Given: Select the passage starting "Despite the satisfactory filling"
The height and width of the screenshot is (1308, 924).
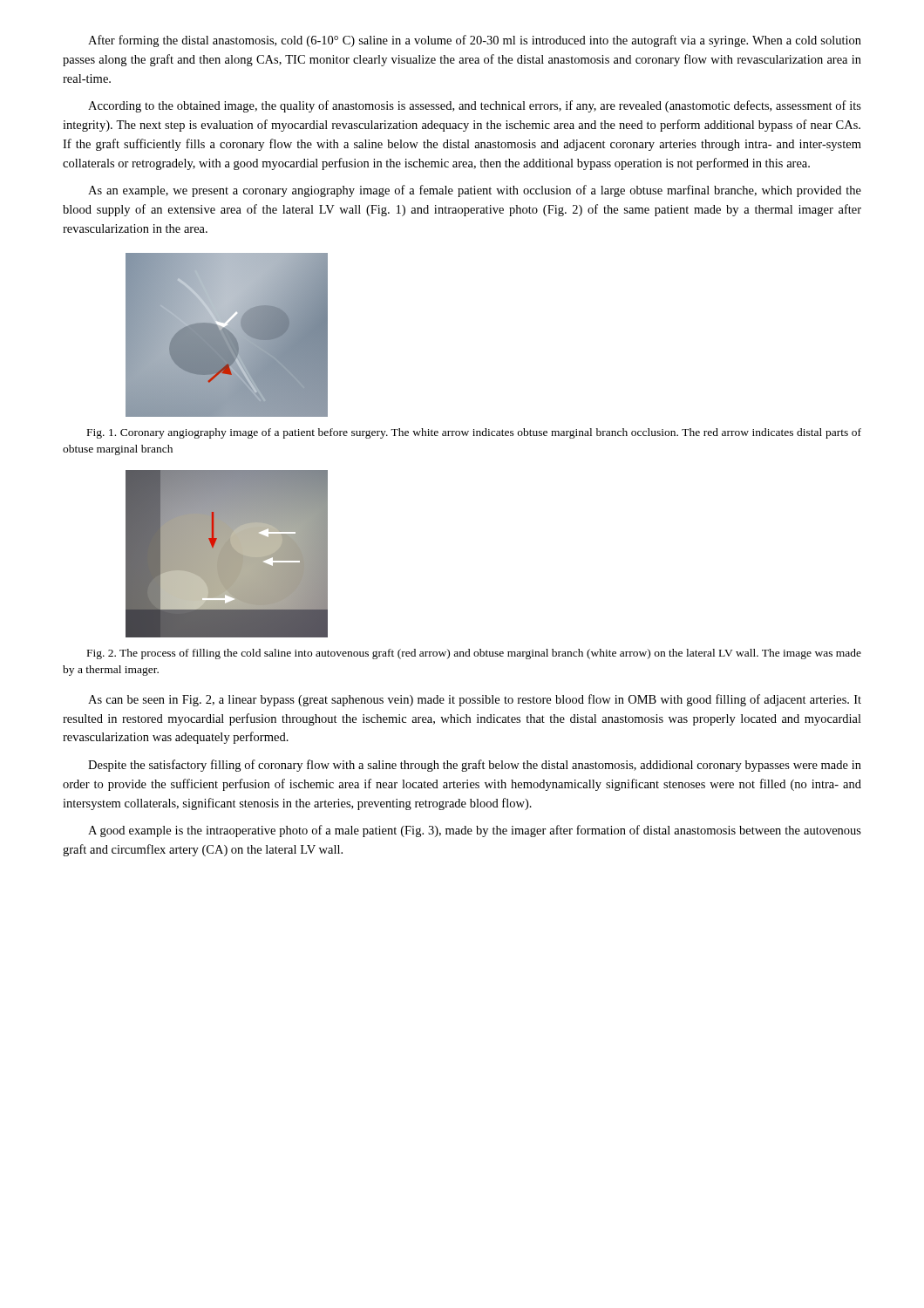Looking at the screenshot, I should [x=462, y=784].
